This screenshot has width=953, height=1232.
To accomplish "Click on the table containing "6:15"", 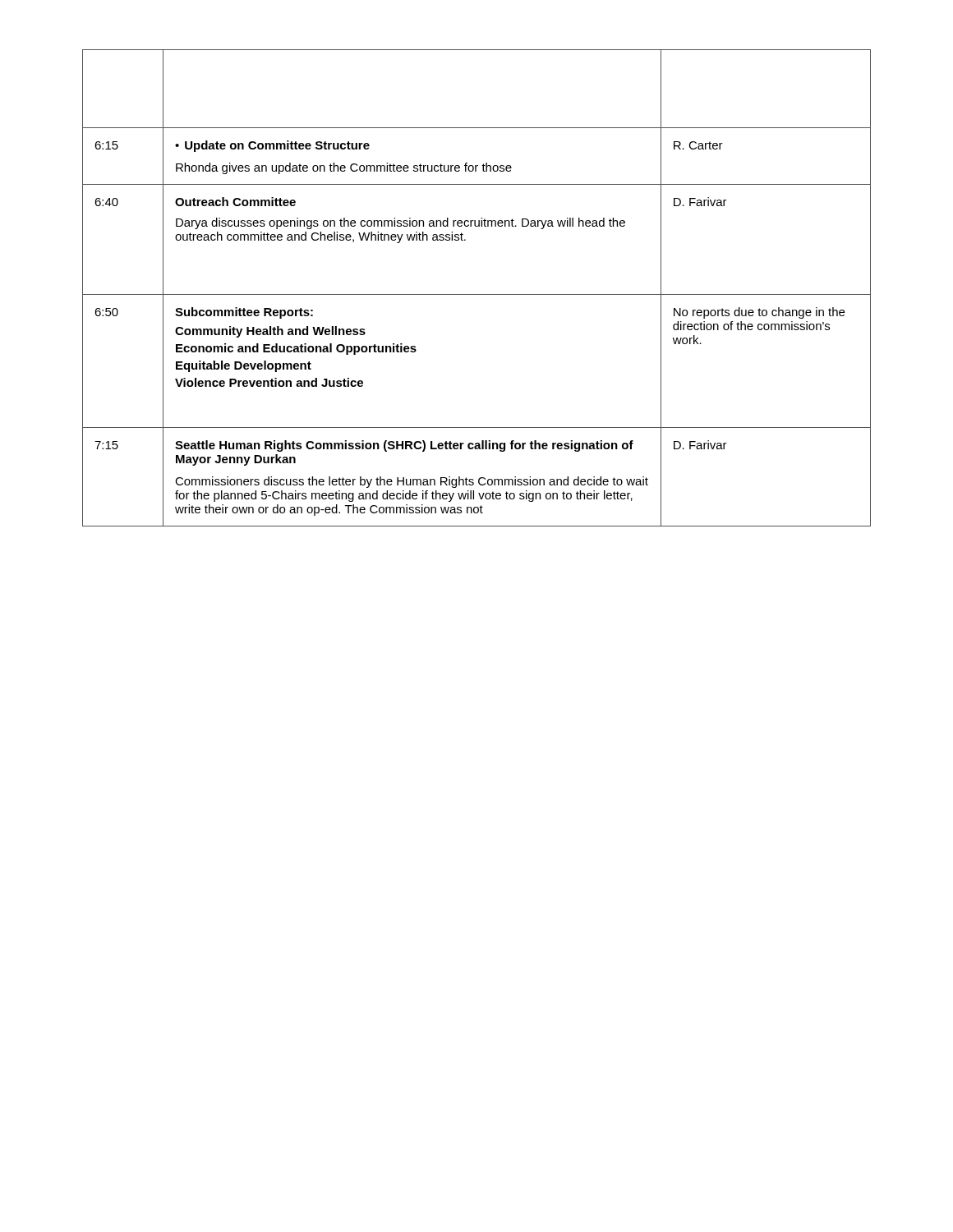I will [476, 288].
